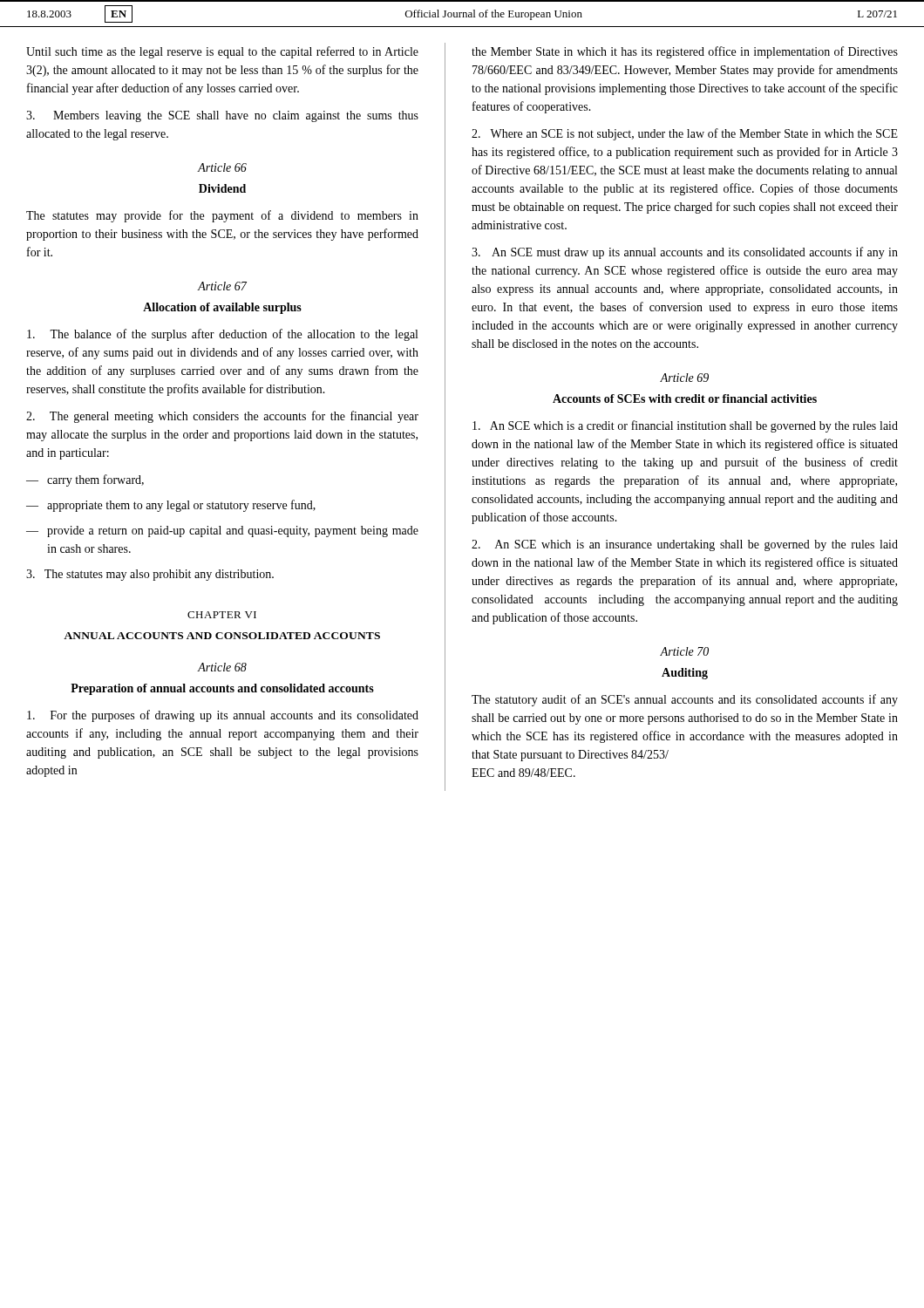Navigate to the region starting "Article 68"
The image size is (924, 1308).
(222, 667)
